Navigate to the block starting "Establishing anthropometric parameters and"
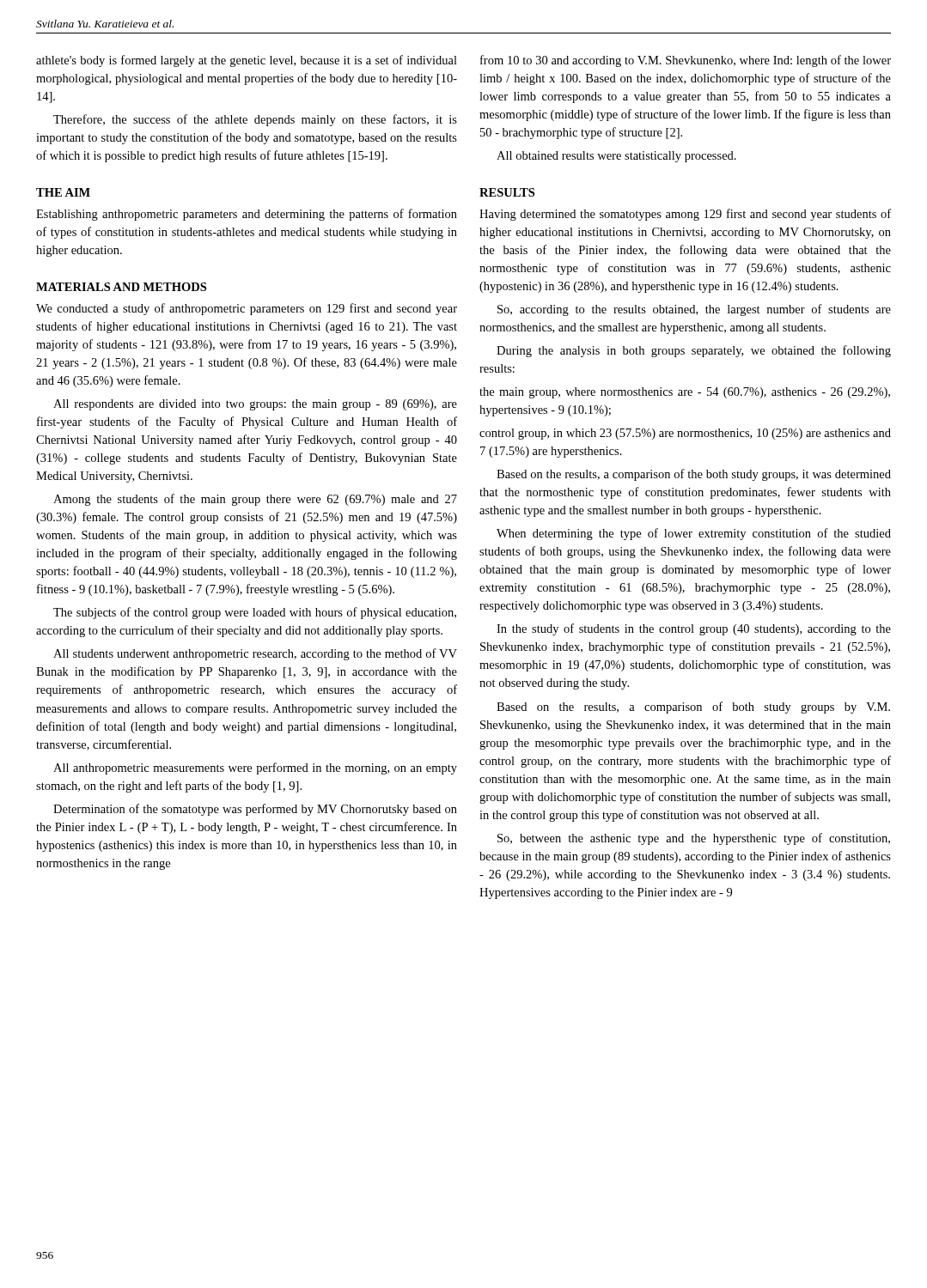The width and height of the screenshot is (927, 1288). (x=247, y=232)
